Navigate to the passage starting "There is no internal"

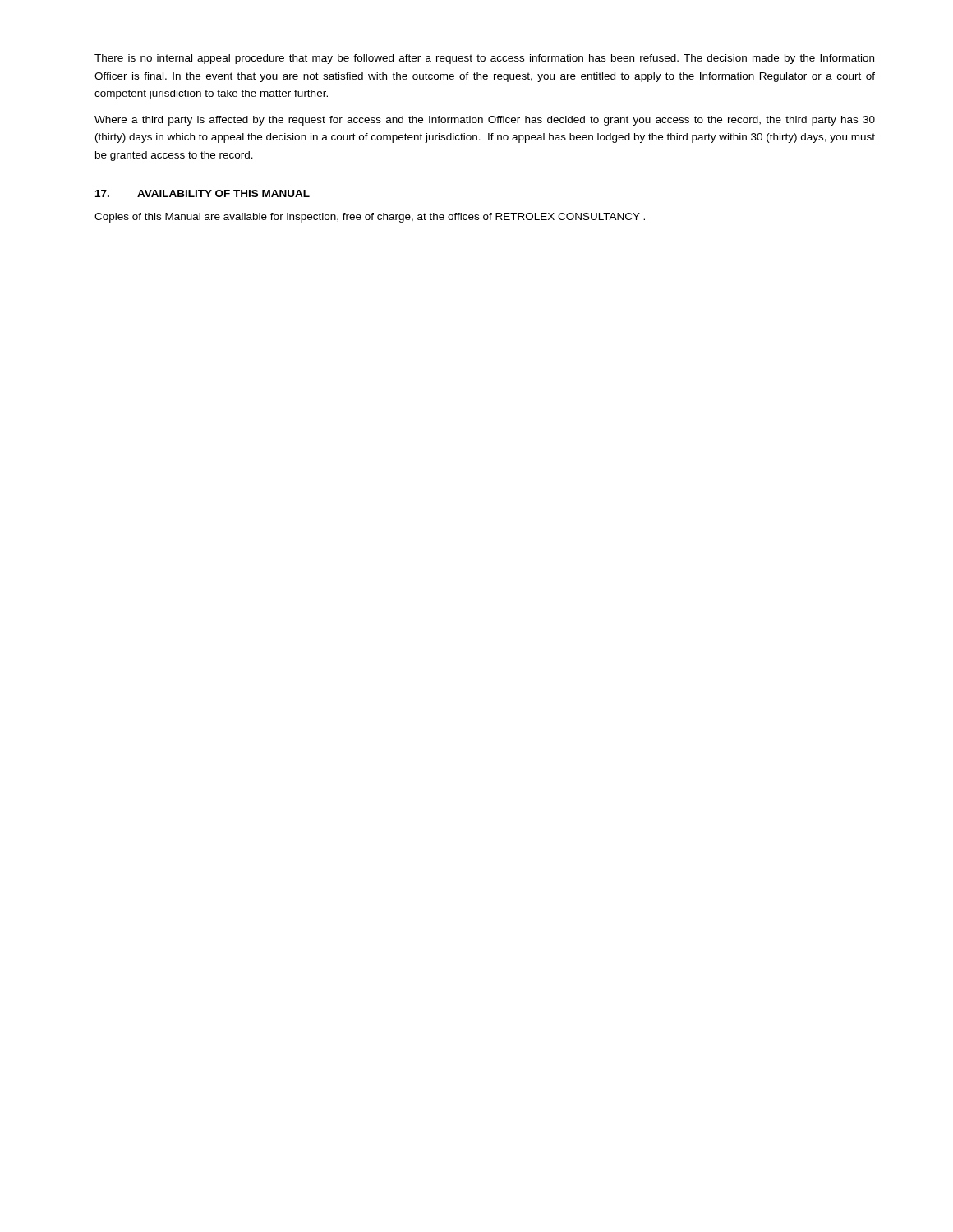[485, 76]
